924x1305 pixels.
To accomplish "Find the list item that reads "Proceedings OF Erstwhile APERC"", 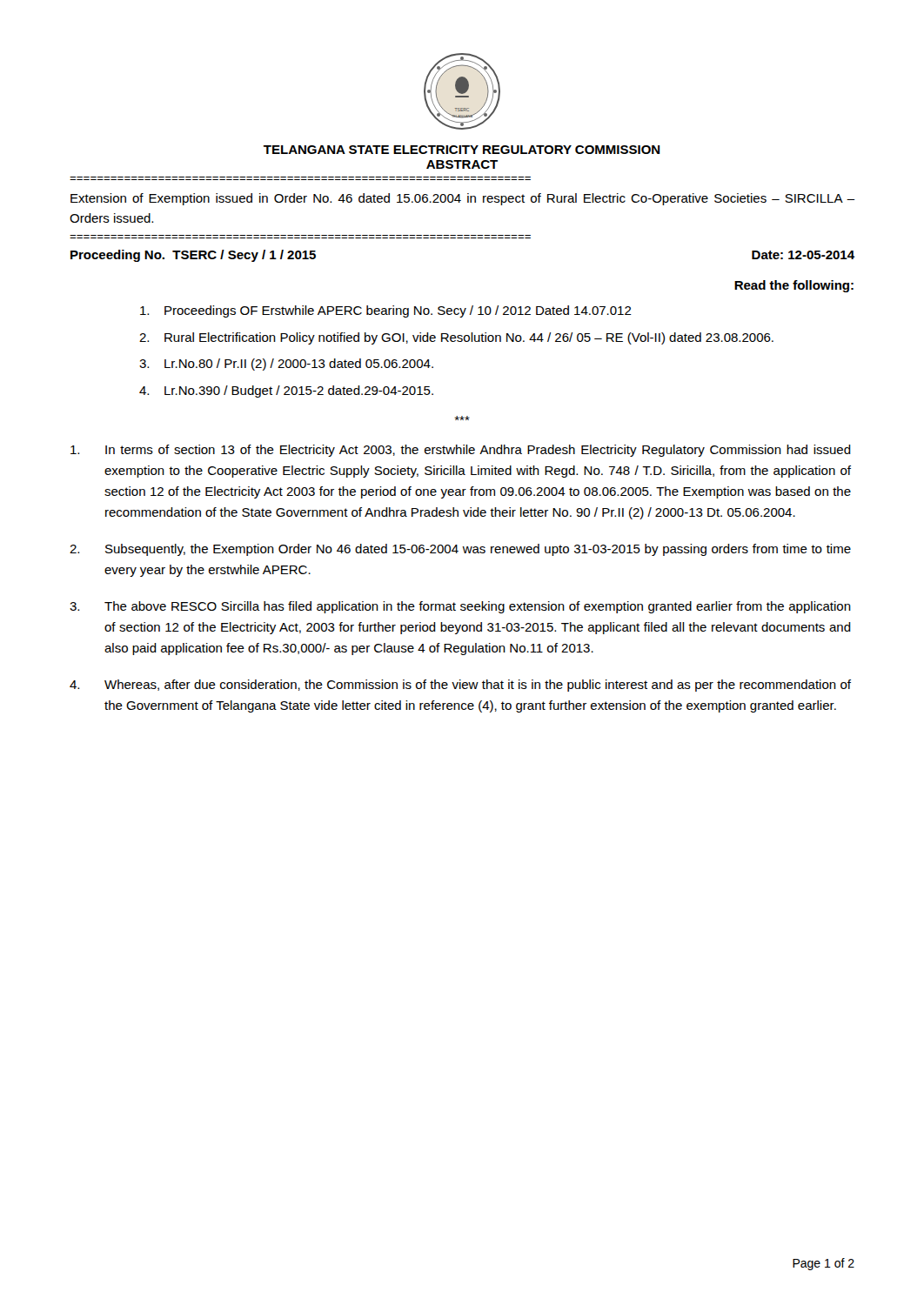I will [x=479, y=311].
